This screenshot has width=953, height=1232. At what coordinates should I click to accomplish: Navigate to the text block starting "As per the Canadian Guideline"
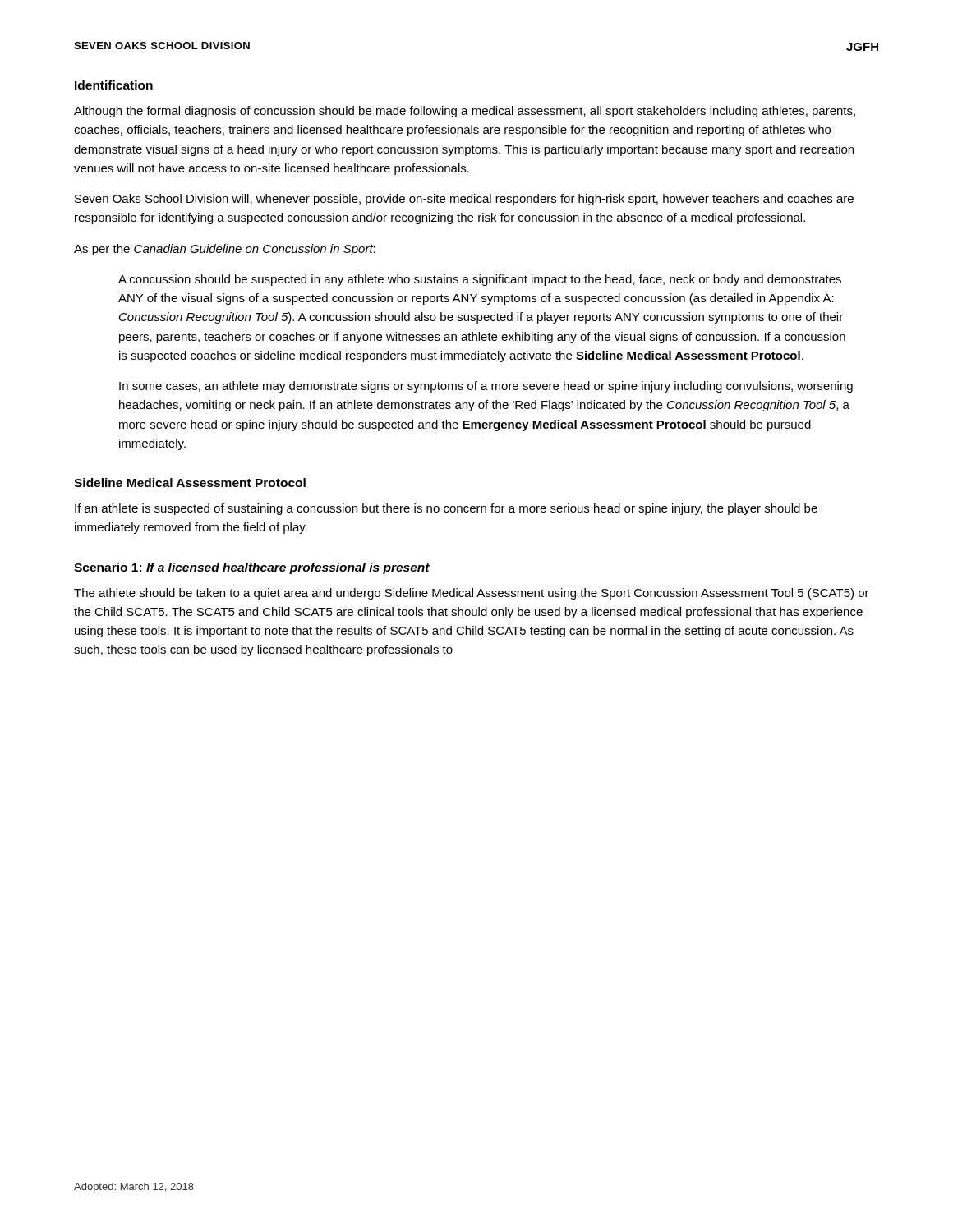[225, 248]
